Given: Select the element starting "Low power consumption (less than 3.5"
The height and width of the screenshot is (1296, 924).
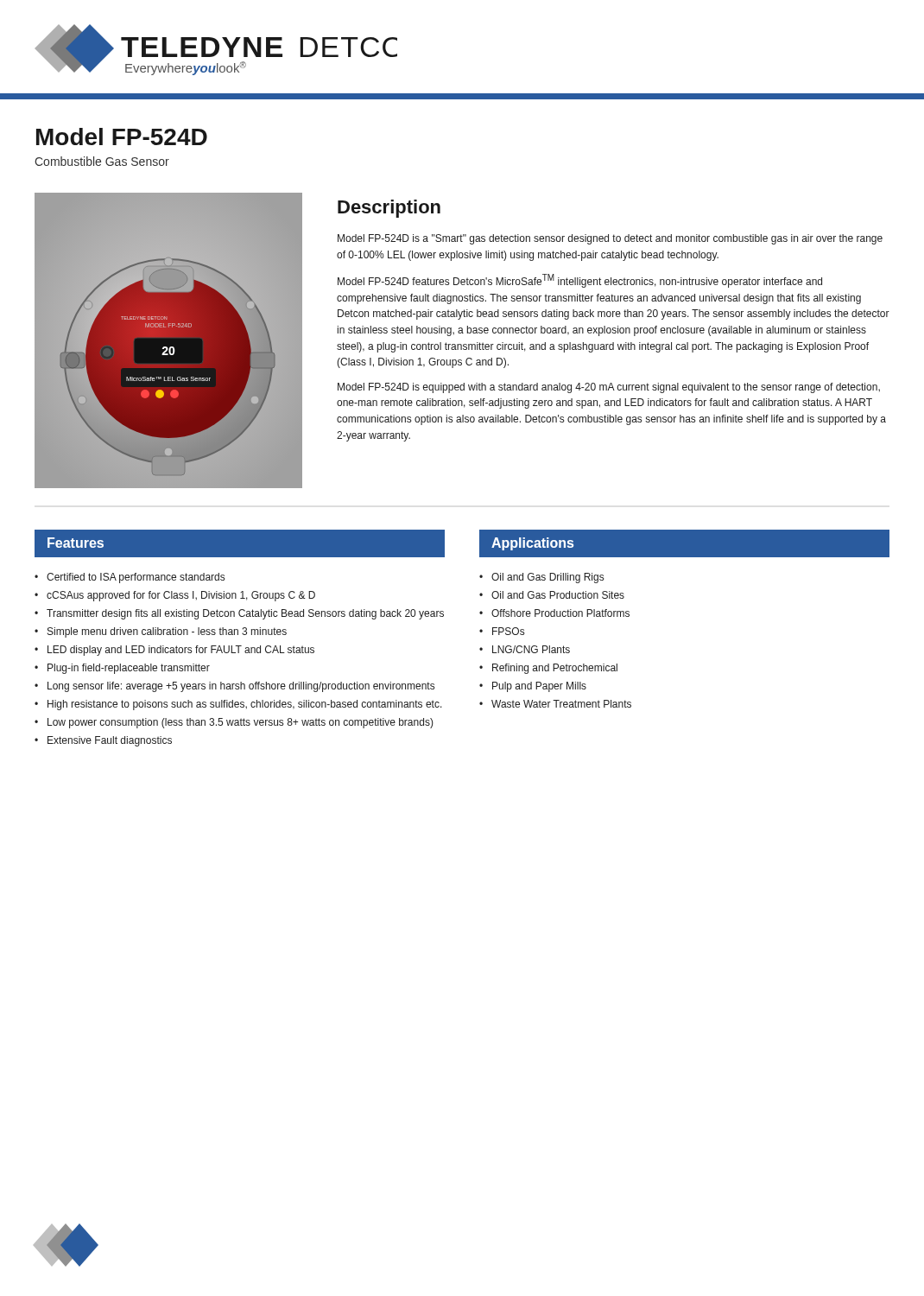Looking at the screenshot, I should (x=240, y=722).
